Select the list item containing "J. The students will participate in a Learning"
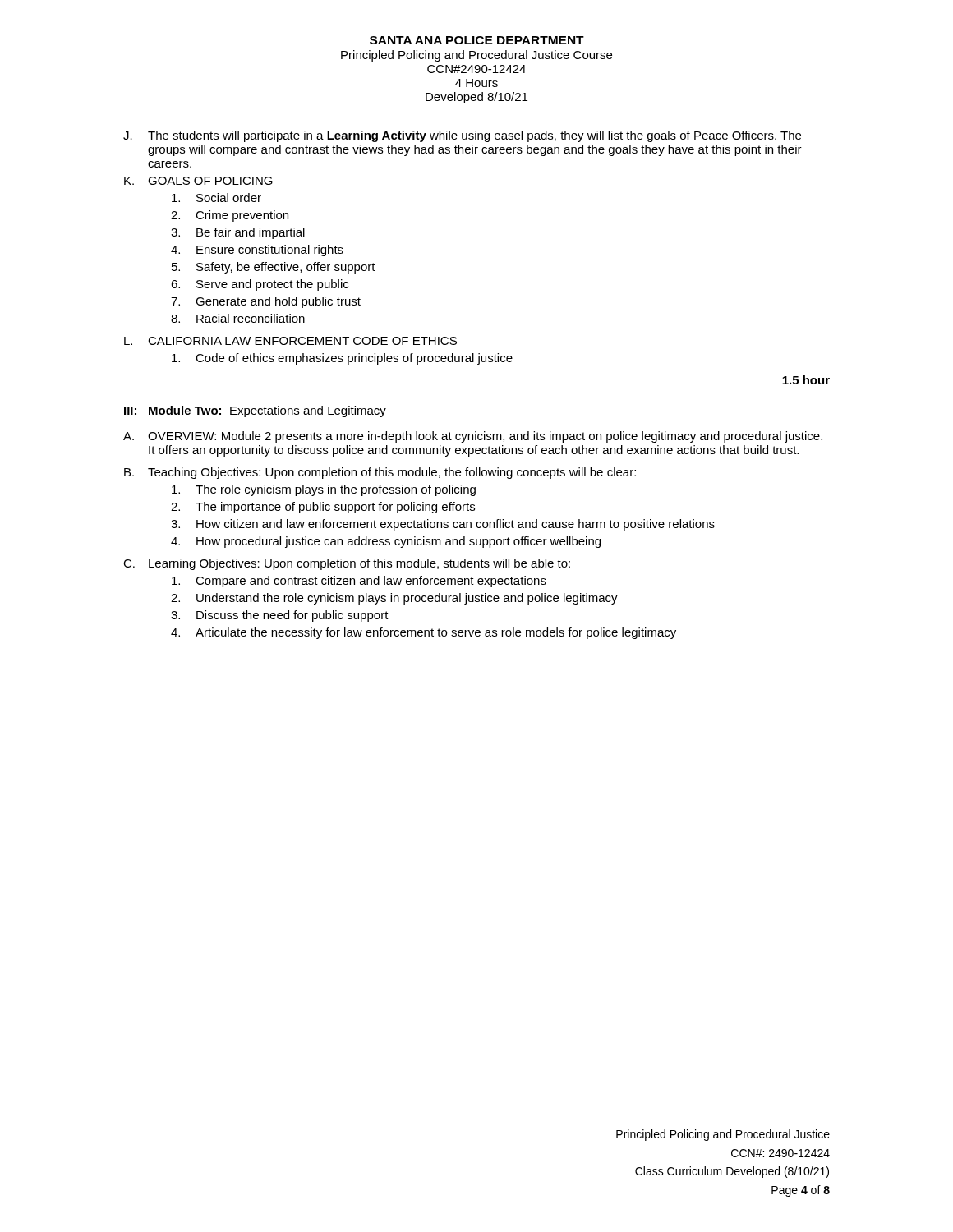 476,149
